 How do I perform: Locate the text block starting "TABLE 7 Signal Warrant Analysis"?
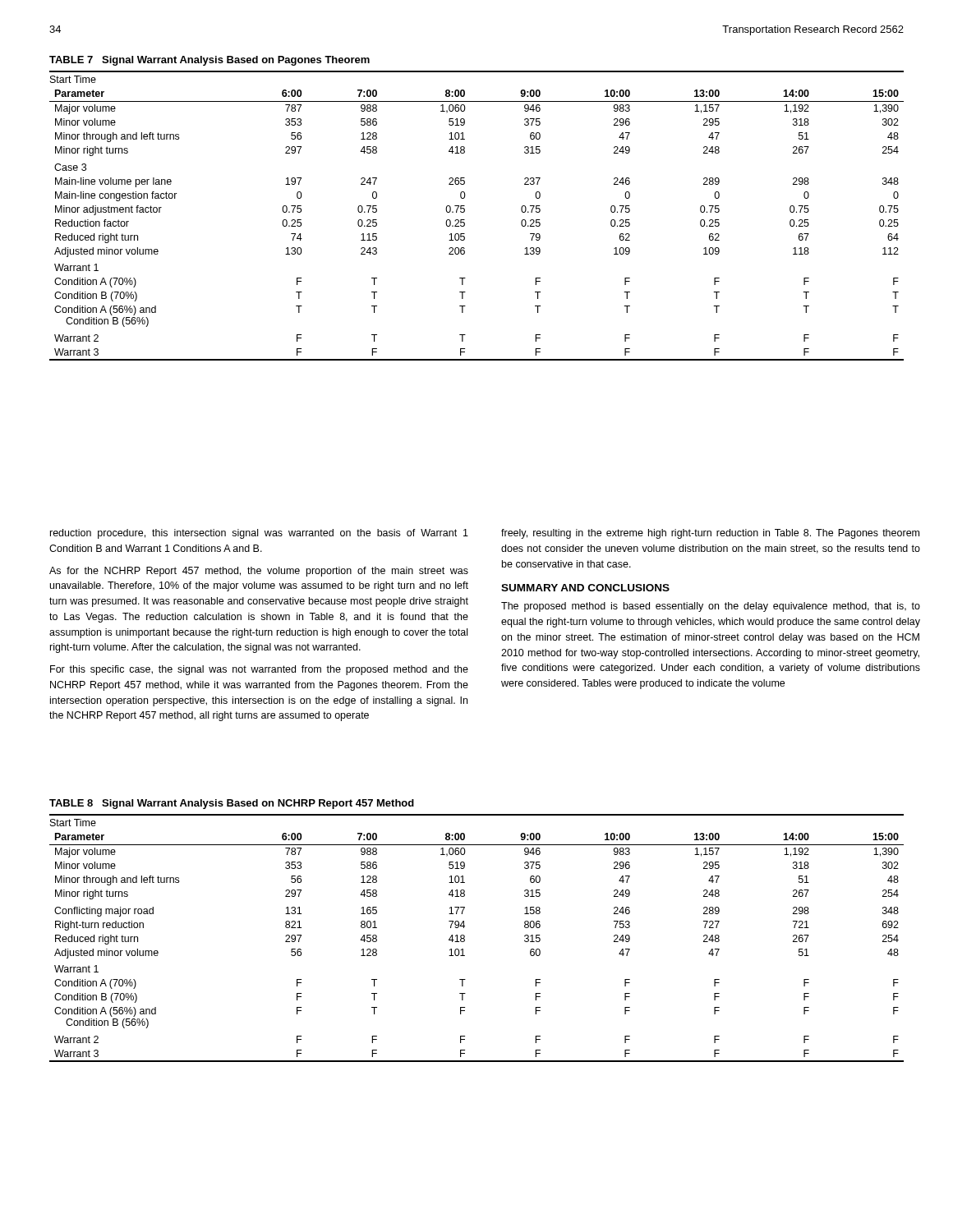tap(210, 60)
